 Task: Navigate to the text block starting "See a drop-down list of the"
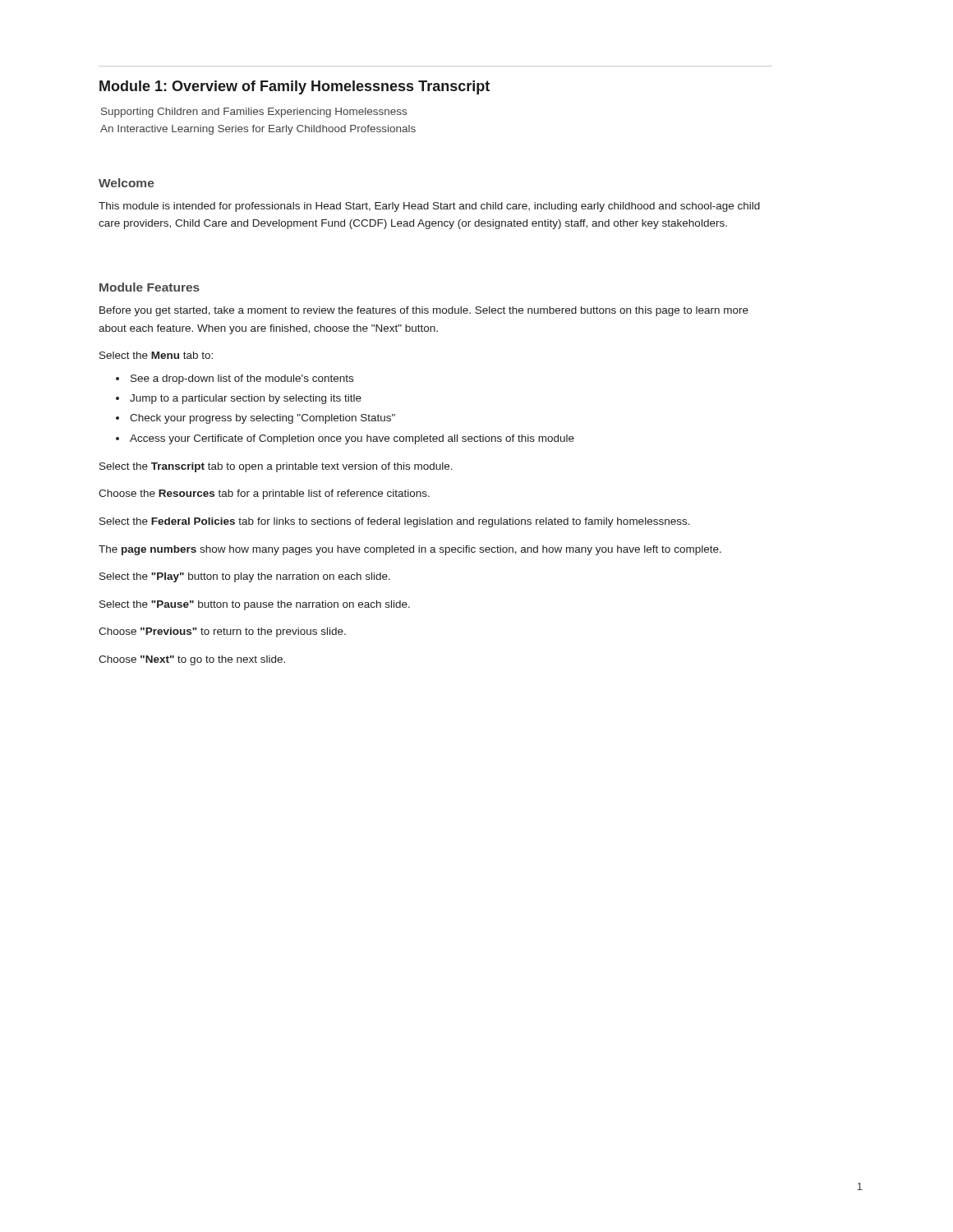click(242, 378)
